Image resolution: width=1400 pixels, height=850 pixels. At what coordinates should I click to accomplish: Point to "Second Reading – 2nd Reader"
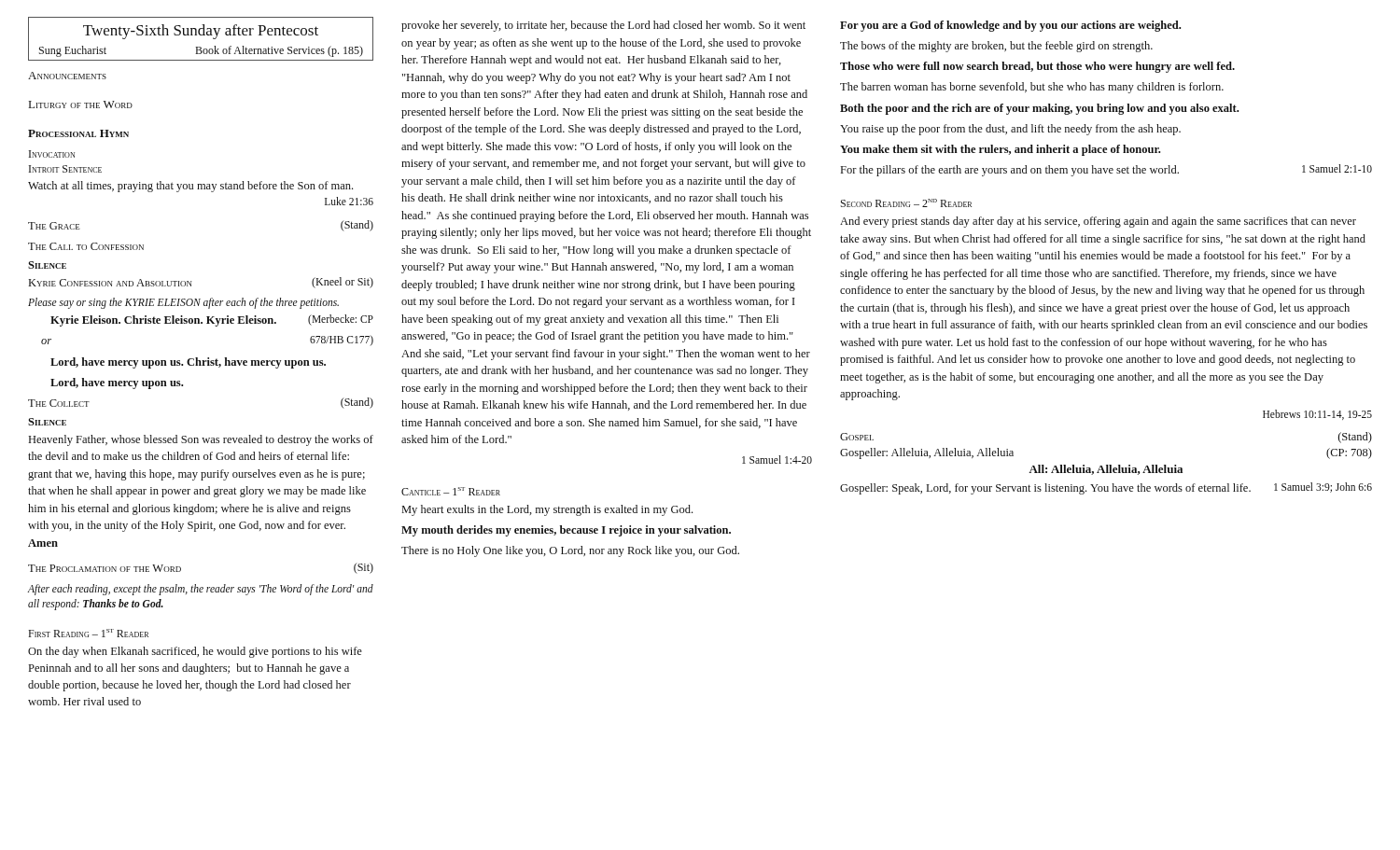pos(906,203)
